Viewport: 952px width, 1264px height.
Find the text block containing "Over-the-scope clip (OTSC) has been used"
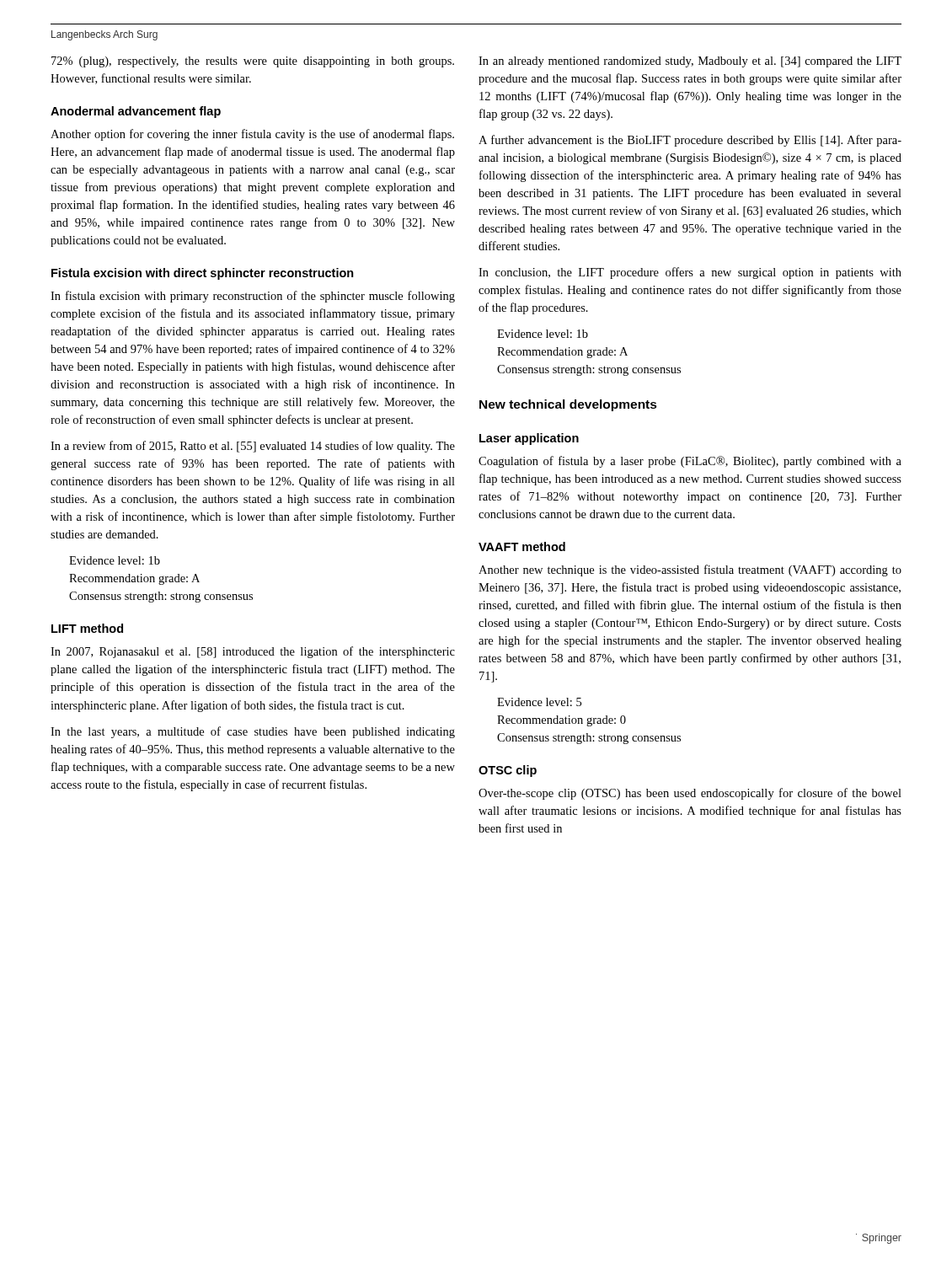pyautogui.click(x=690, y=811)
